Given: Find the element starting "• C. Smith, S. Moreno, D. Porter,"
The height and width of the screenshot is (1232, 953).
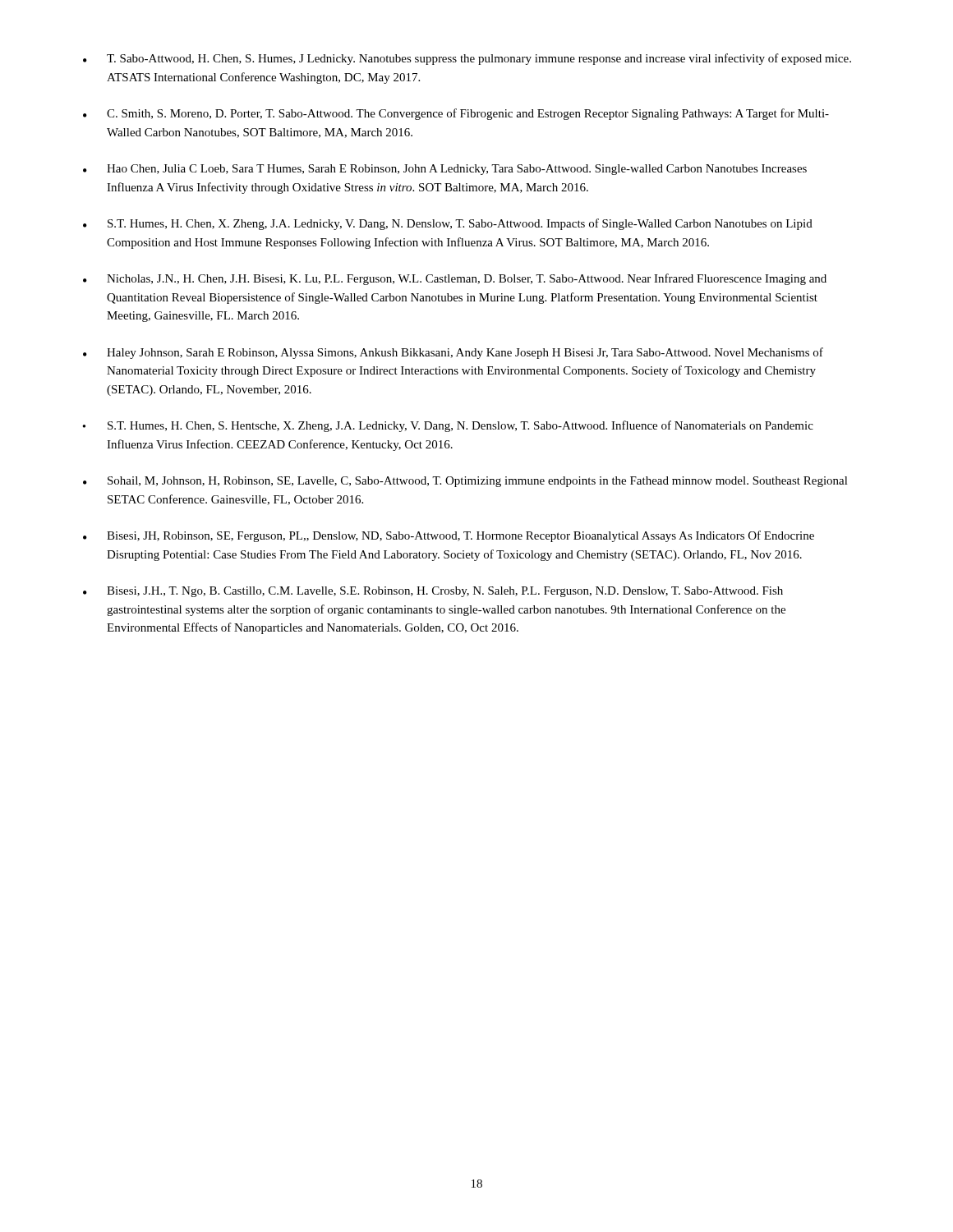Looking at the screenshot, I should click(468, 123).
